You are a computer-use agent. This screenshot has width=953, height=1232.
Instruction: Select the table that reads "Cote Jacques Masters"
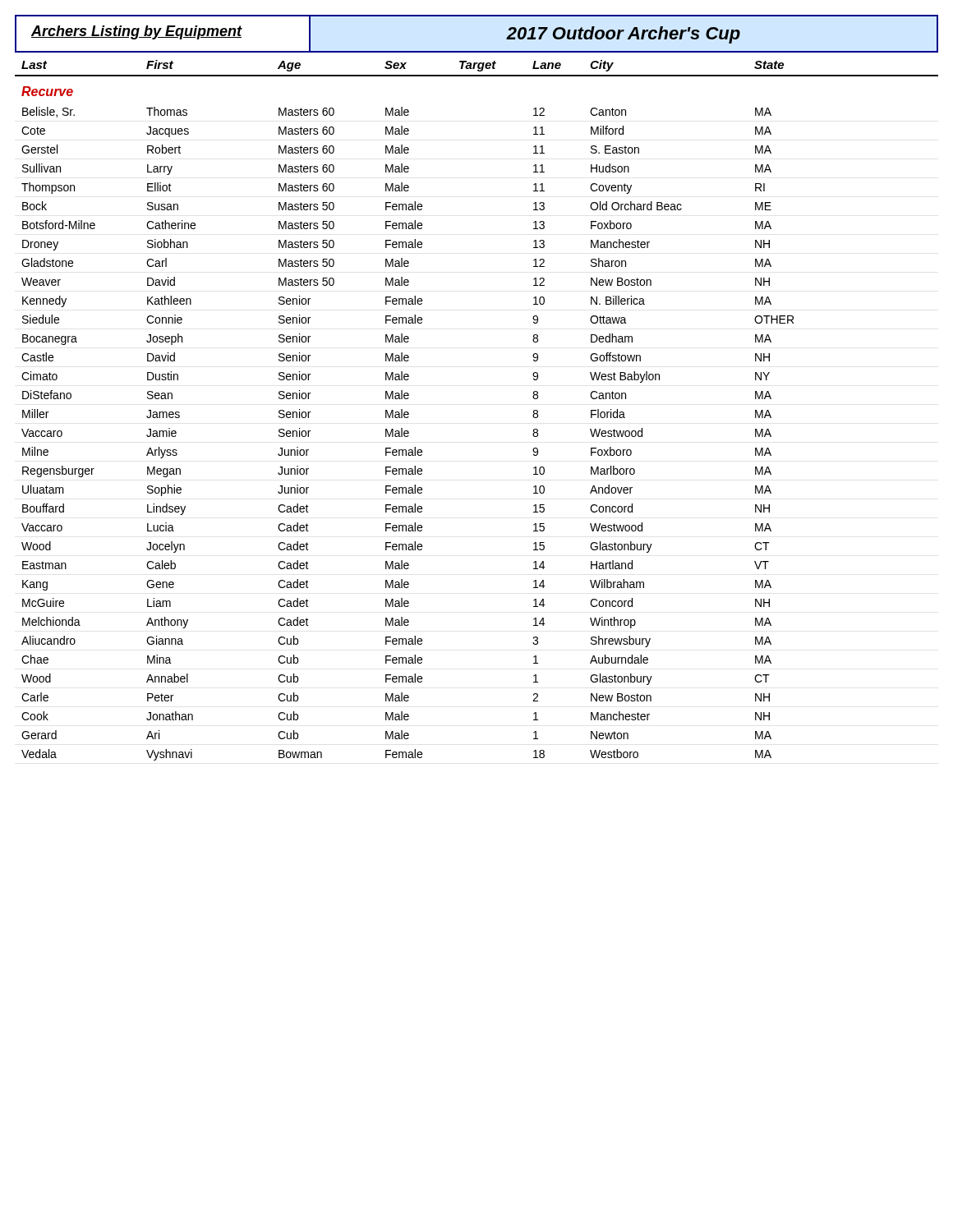pos(476,131)
